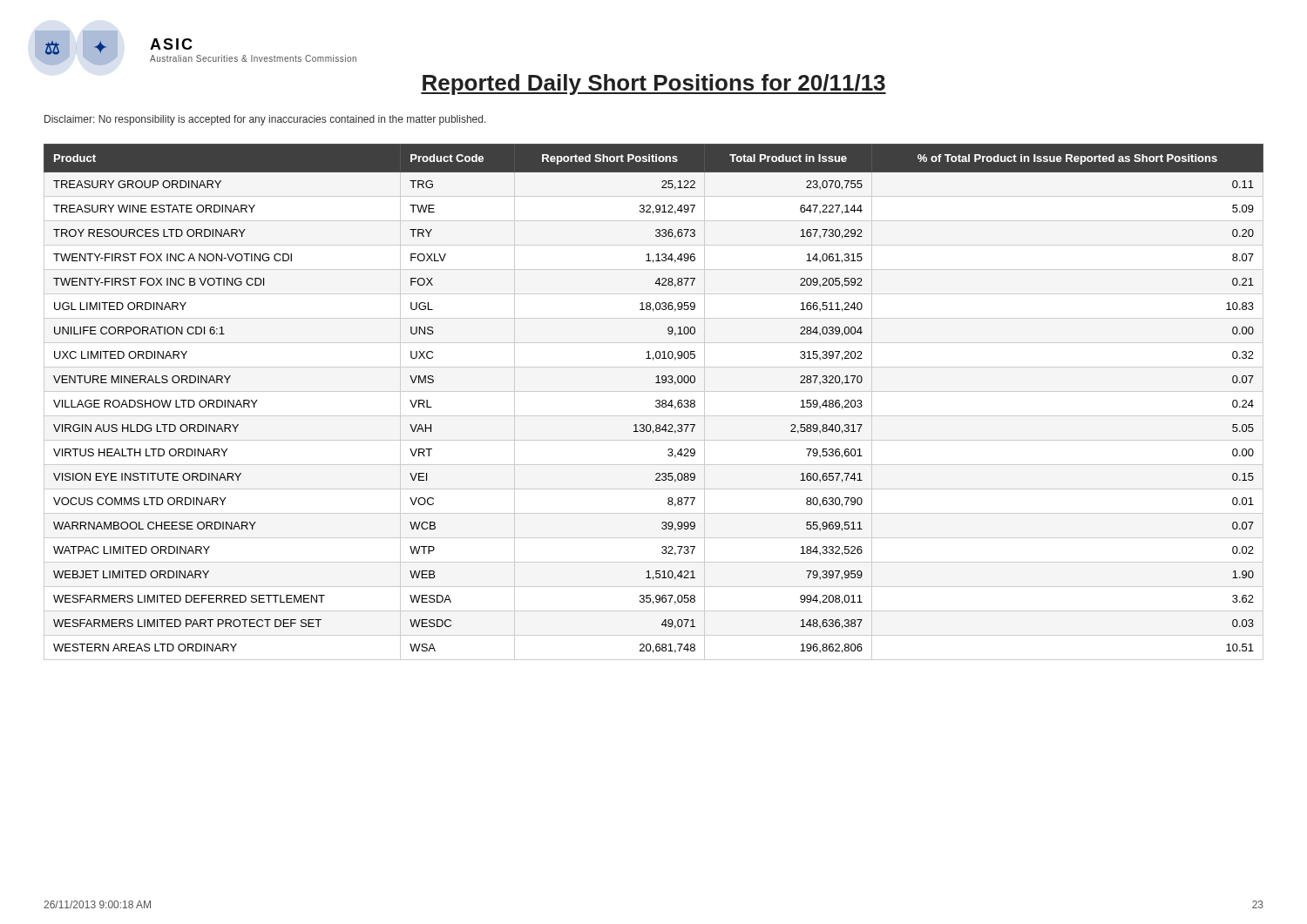Locate the title that reads "Reported Daily Short Positions"

[x=654, y=83]
